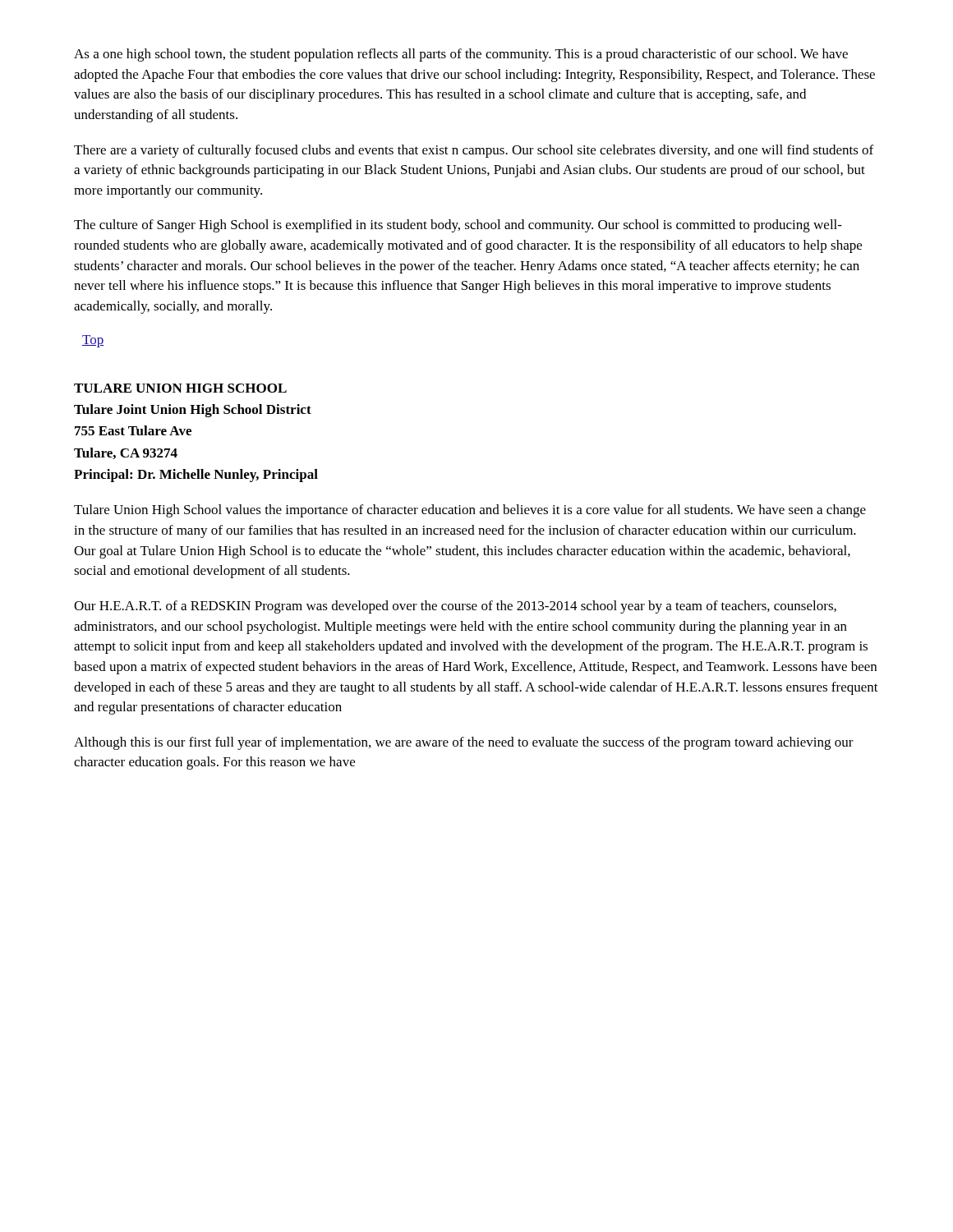
Task: Select the text block with the text "Our H.E.A.R.T. of a REDSKIN Program"
Action: [x=476, y=656]
